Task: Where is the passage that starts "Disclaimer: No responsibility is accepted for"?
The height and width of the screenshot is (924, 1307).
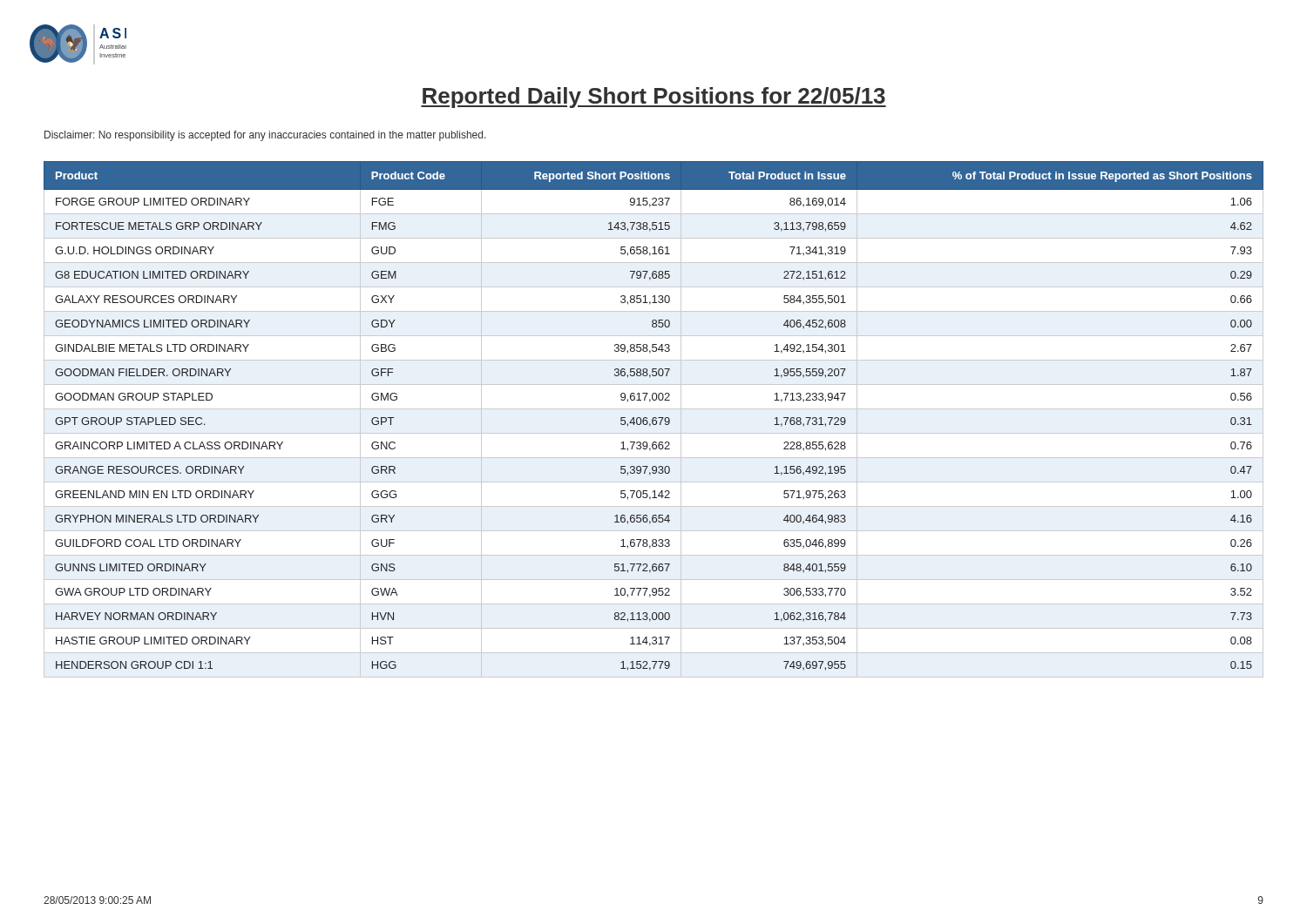Action: (x=265, y=135)
